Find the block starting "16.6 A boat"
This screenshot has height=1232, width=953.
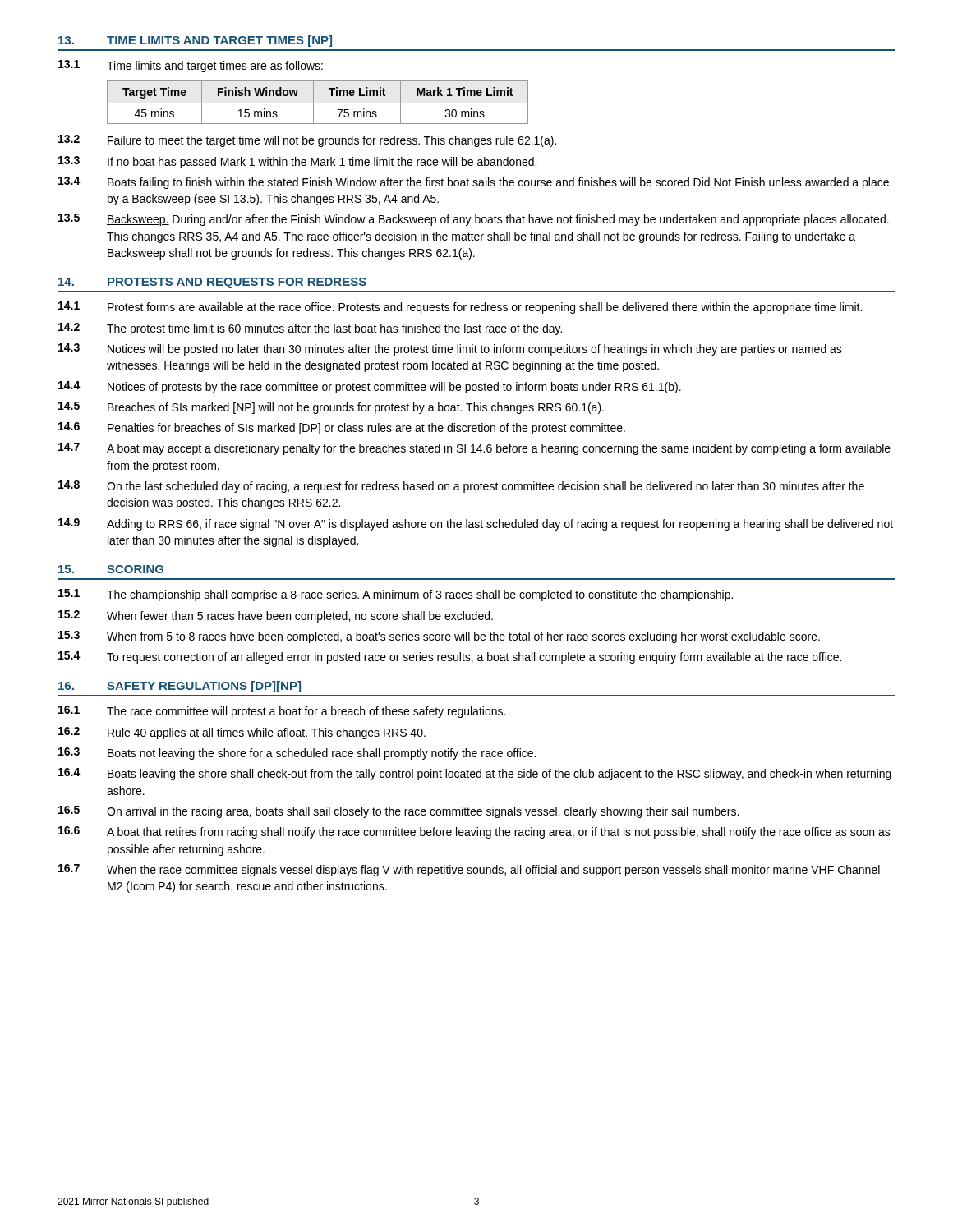476,841
